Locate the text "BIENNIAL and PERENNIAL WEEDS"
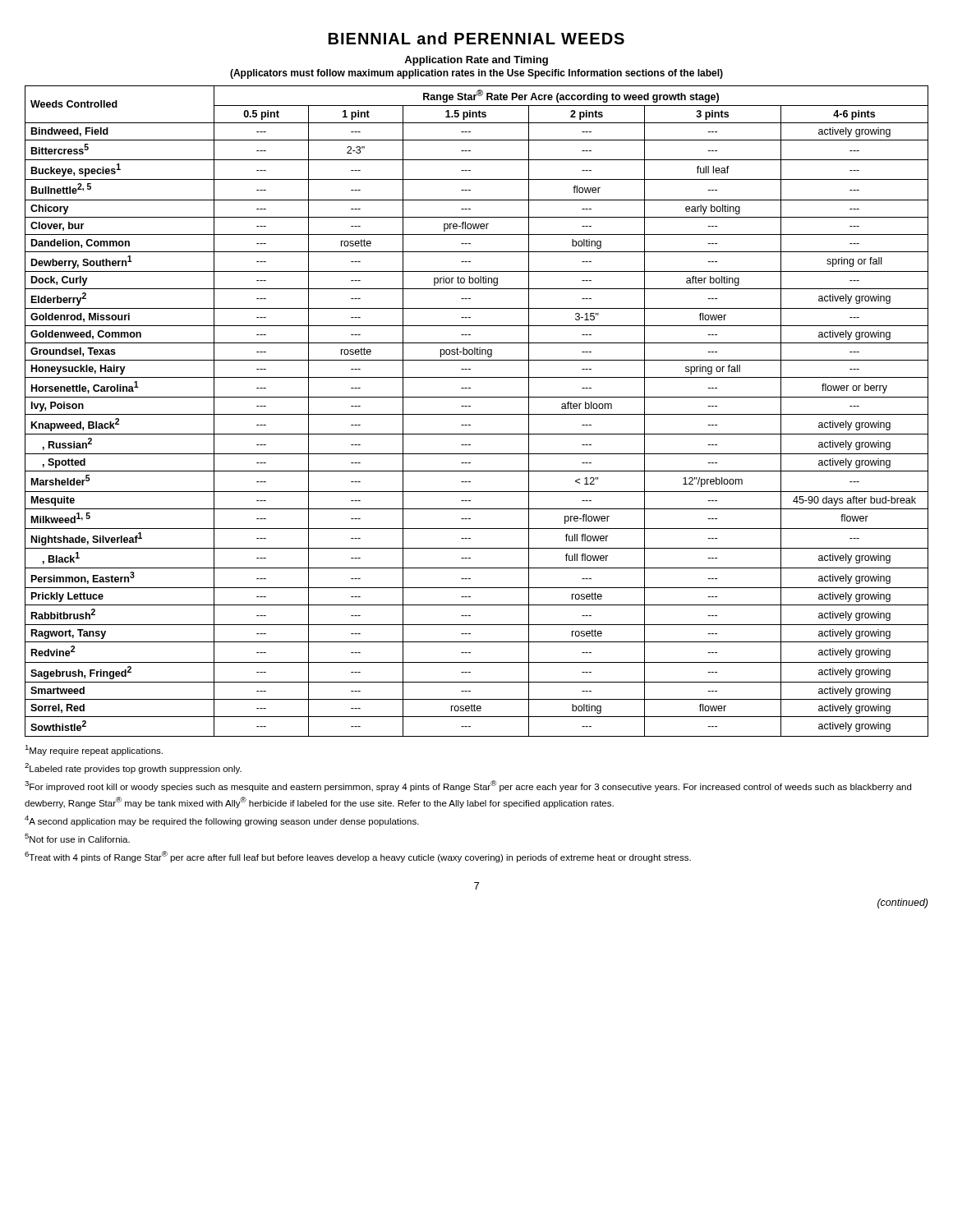 pos(476,39)
